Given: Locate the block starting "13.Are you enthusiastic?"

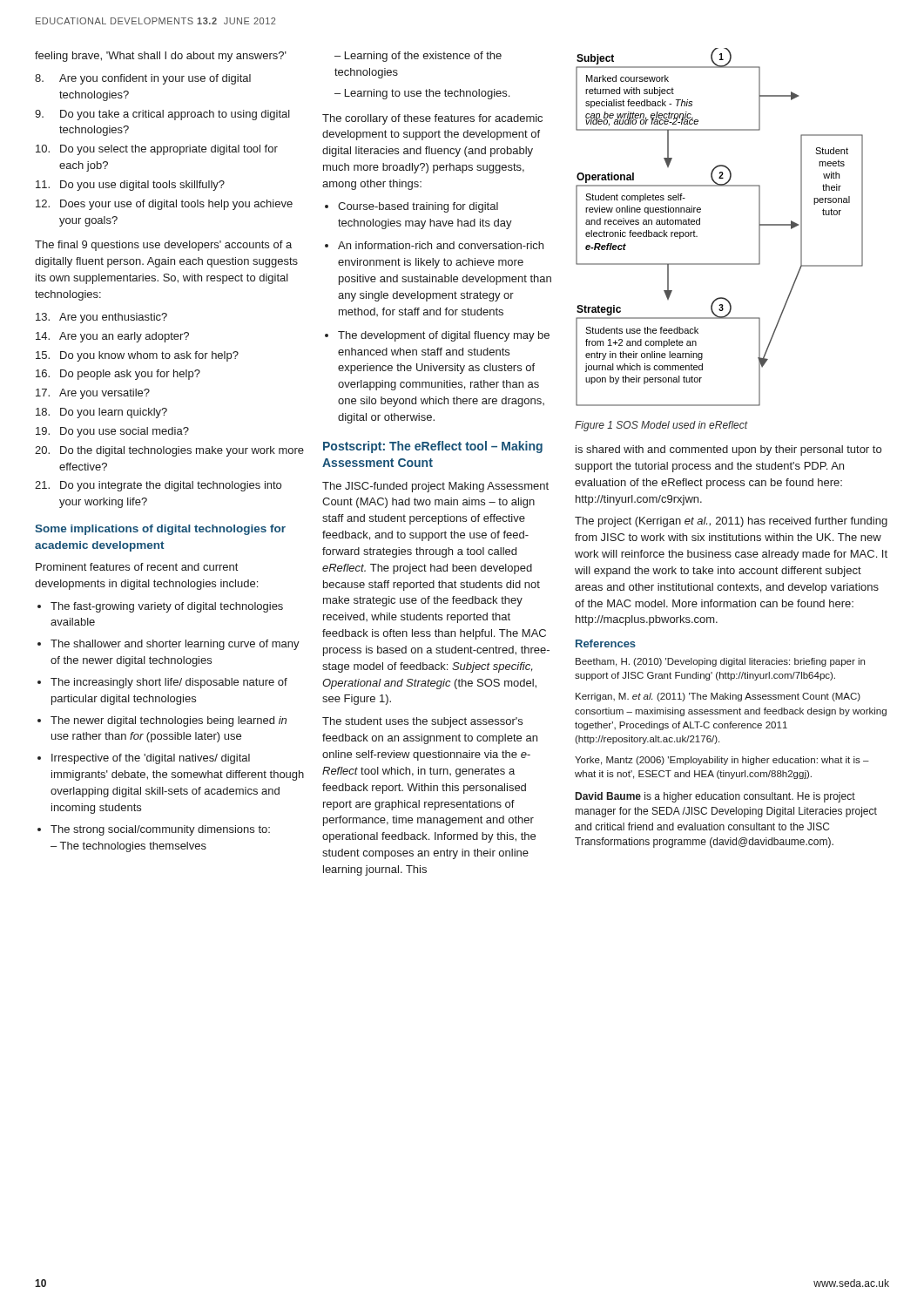Looking at the screenshot, I should click(101, 317).
